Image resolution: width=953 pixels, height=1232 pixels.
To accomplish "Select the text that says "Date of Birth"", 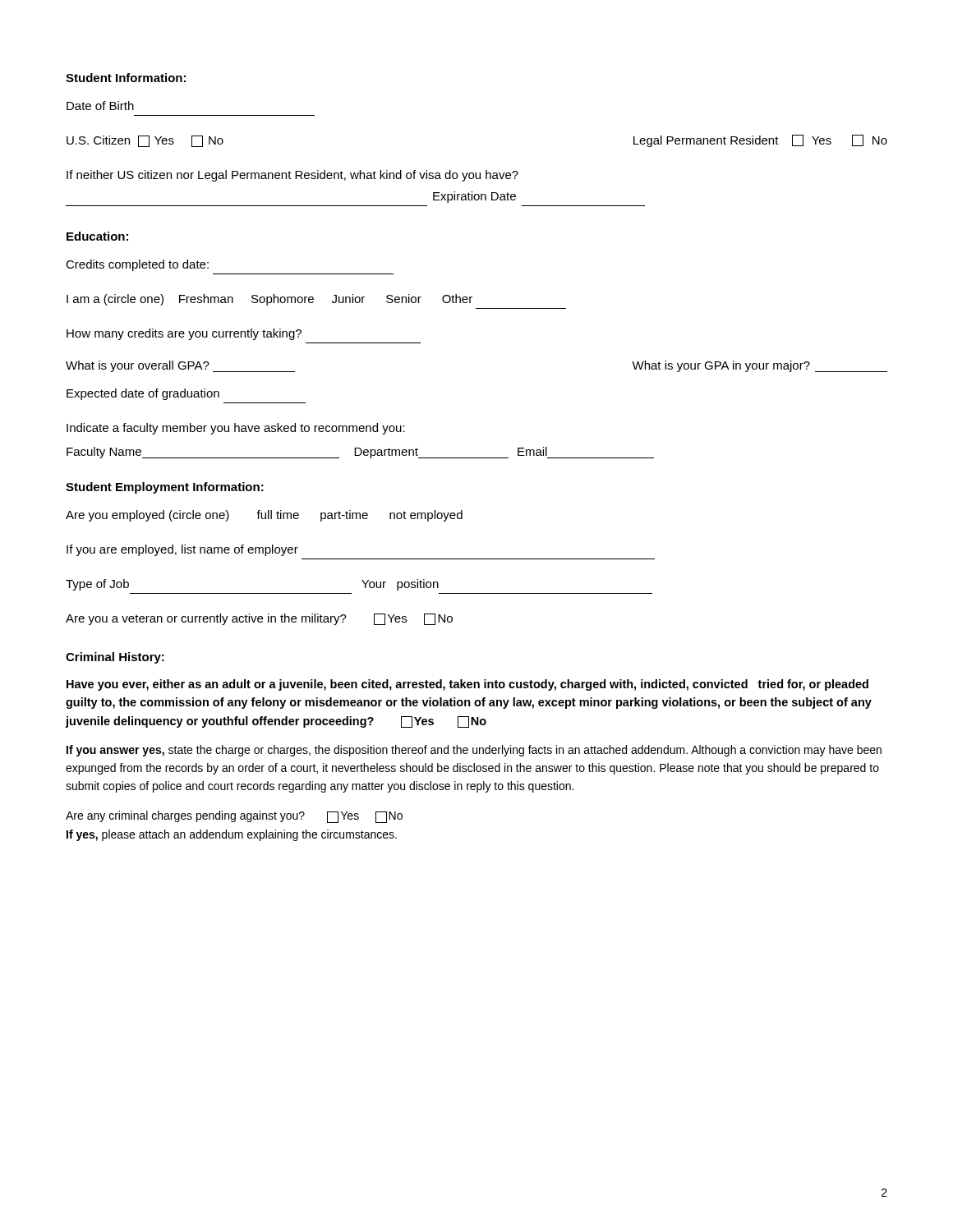I will click(190, 107).
